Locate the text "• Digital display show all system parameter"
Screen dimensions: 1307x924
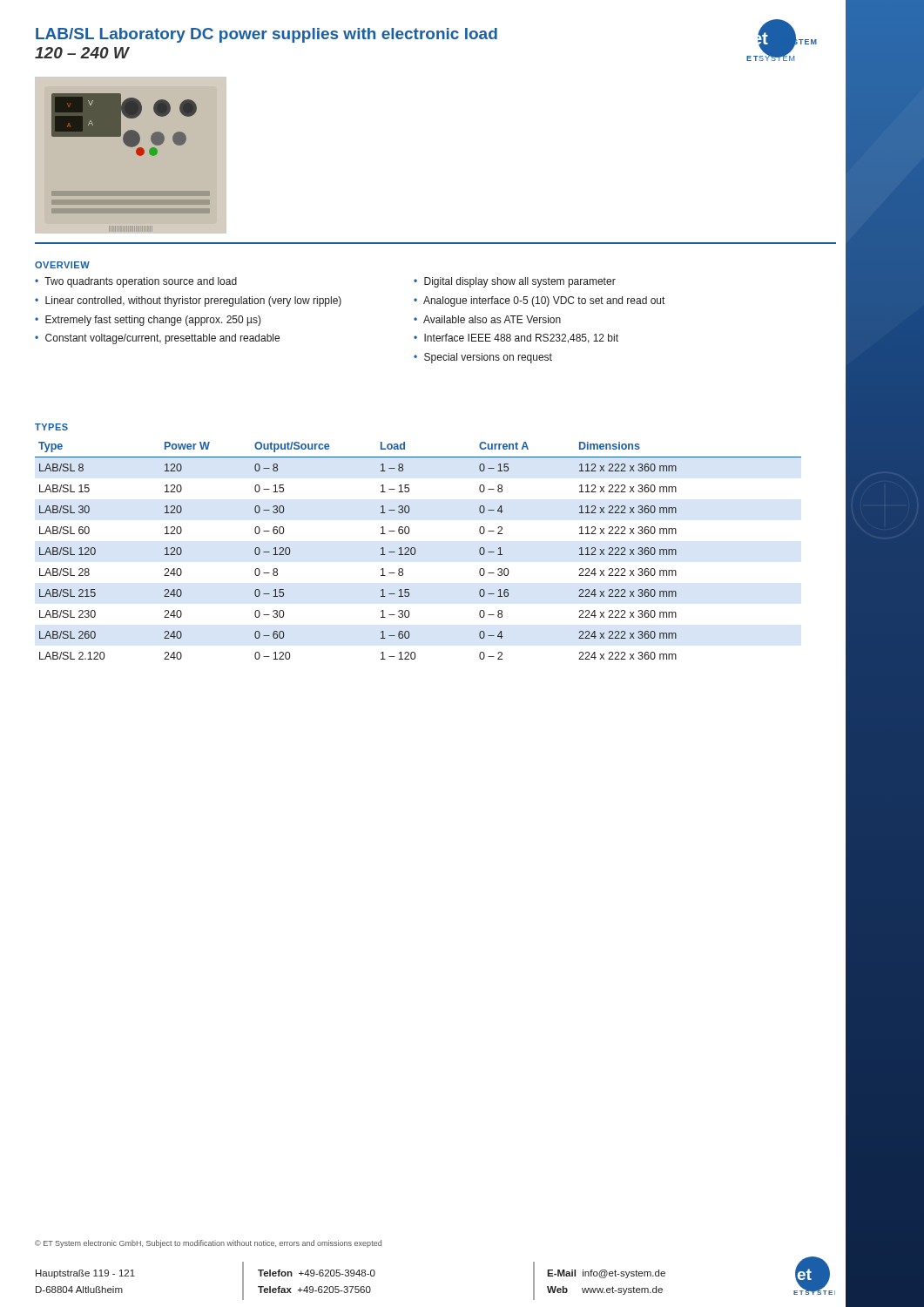tap(515, 281)
